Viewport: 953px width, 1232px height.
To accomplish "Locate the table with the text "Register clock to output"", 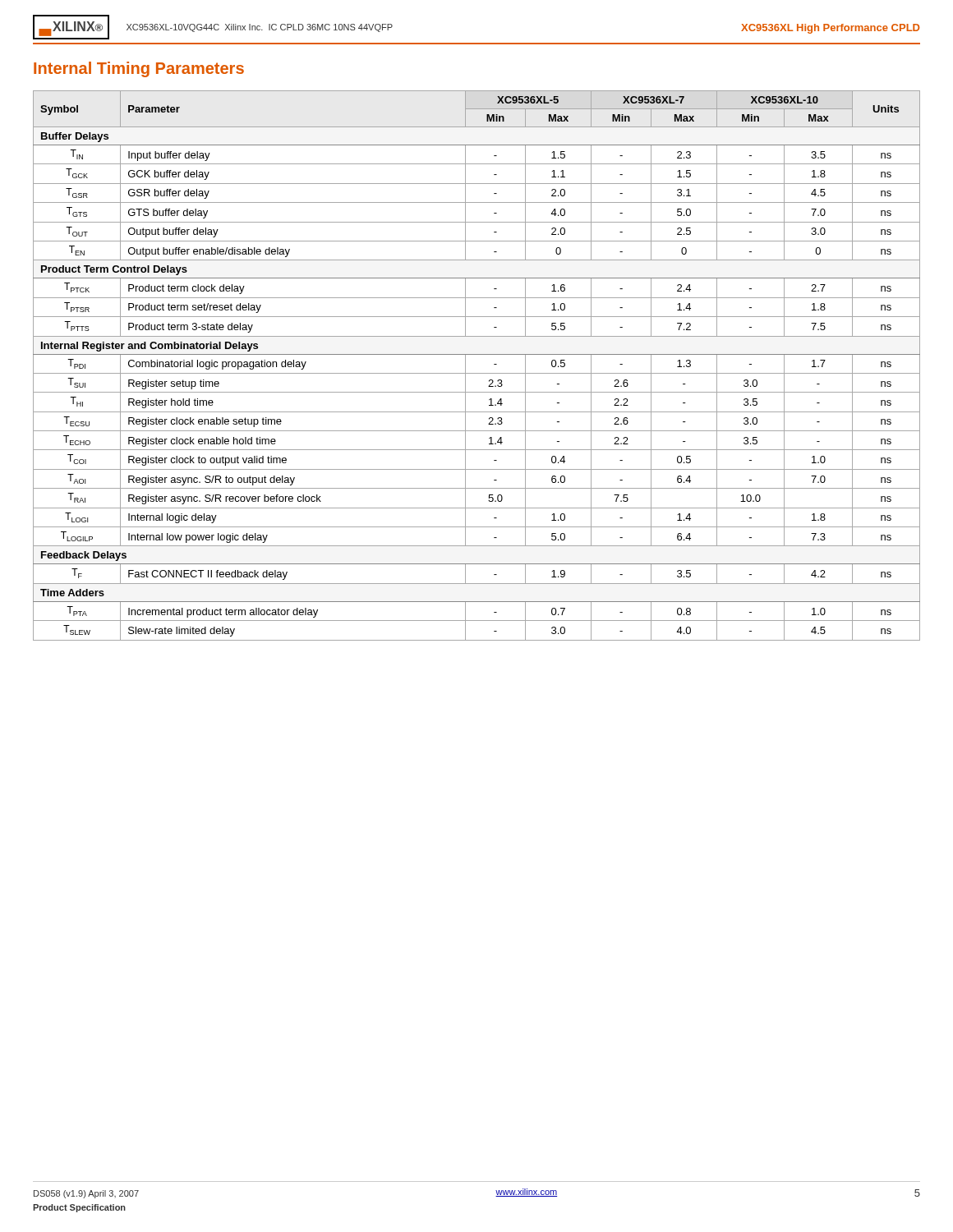I will pyautogui.click(x=476, y=365).
